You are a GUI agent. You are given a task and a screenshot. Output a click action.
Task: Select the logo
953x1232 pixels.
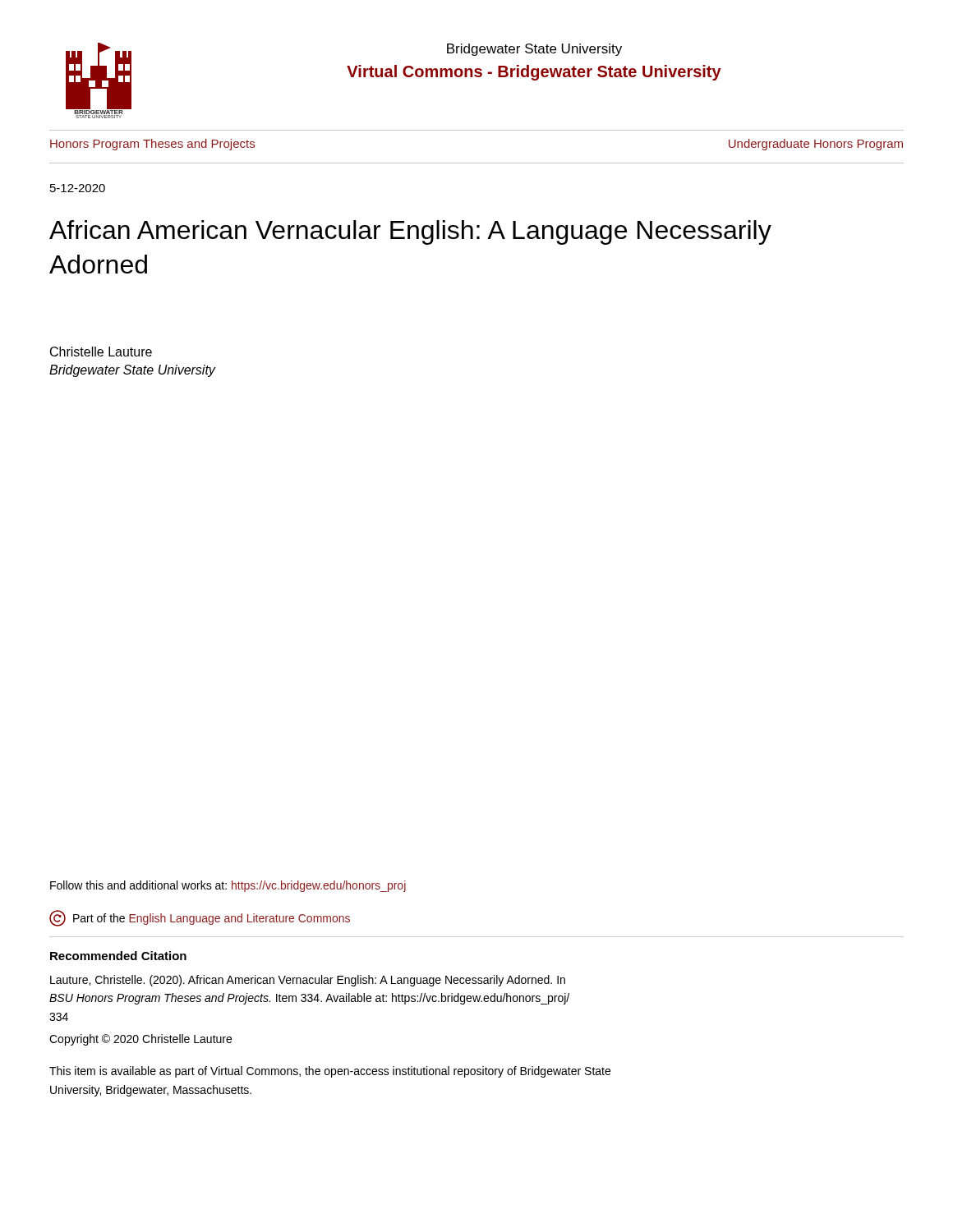coord(103,78)
